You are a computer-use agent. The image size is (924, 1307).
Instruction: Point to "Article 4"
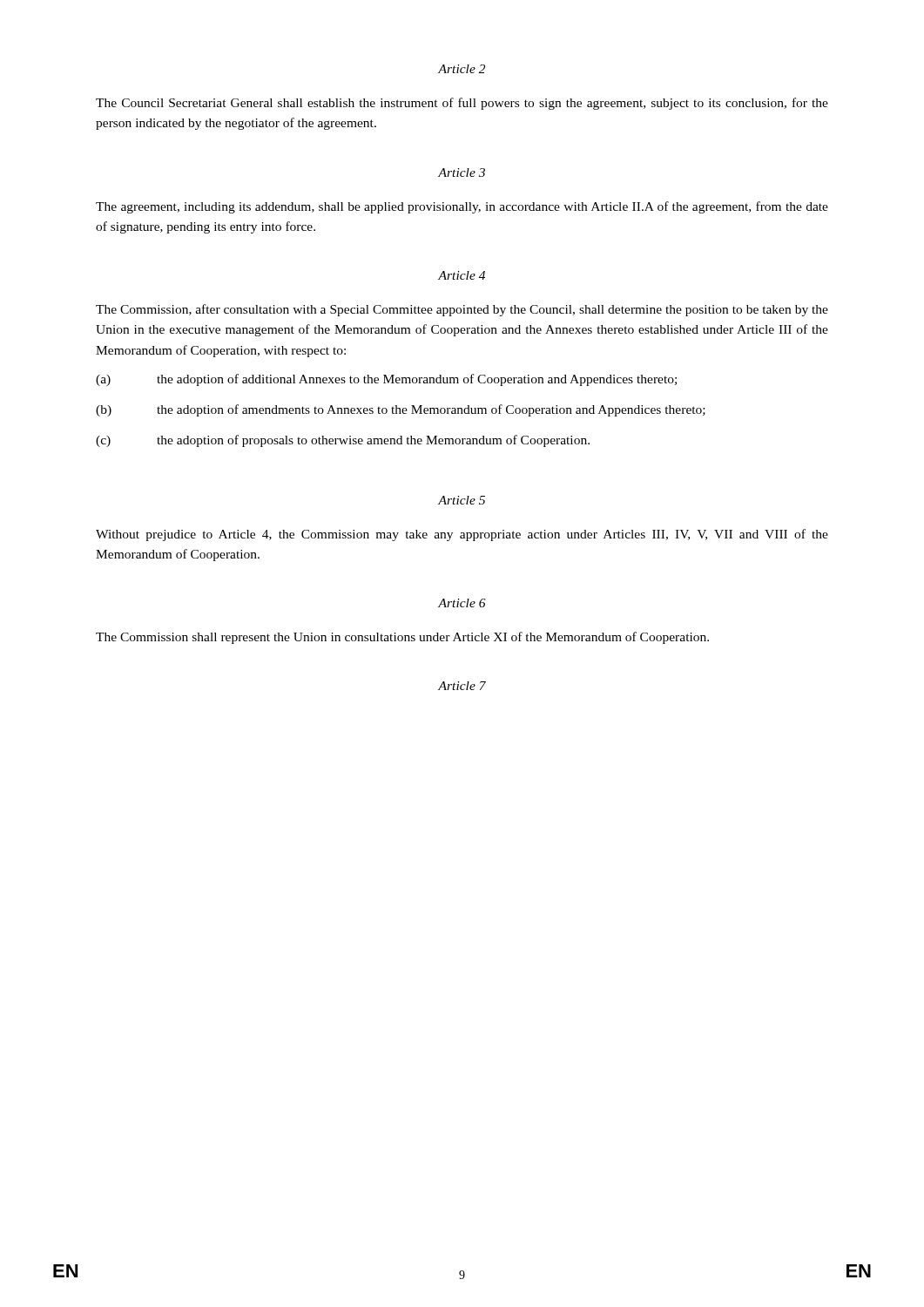462,275
